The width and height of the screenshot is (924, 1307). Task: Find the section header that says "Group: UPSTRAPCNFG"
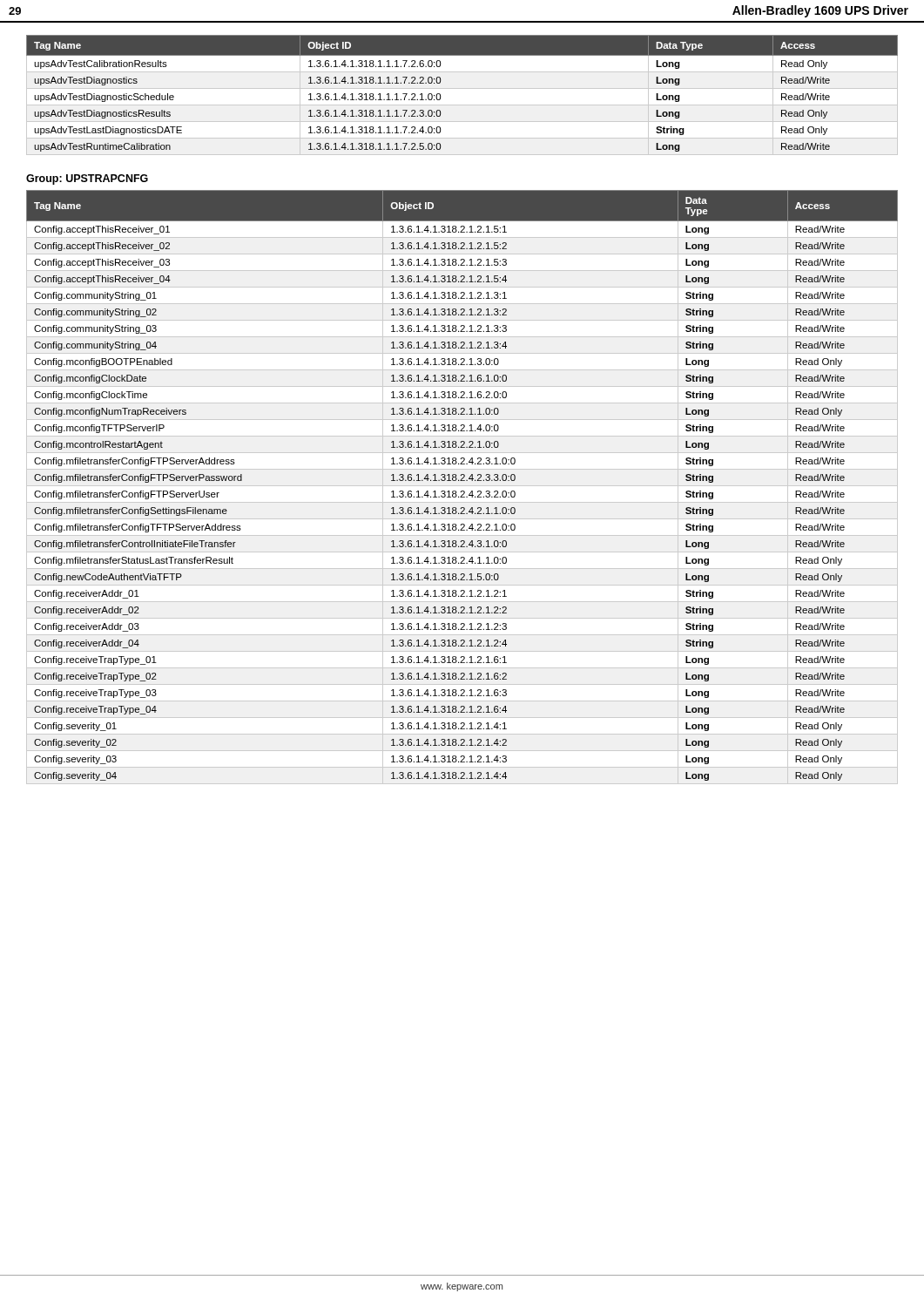coord(87,179)
